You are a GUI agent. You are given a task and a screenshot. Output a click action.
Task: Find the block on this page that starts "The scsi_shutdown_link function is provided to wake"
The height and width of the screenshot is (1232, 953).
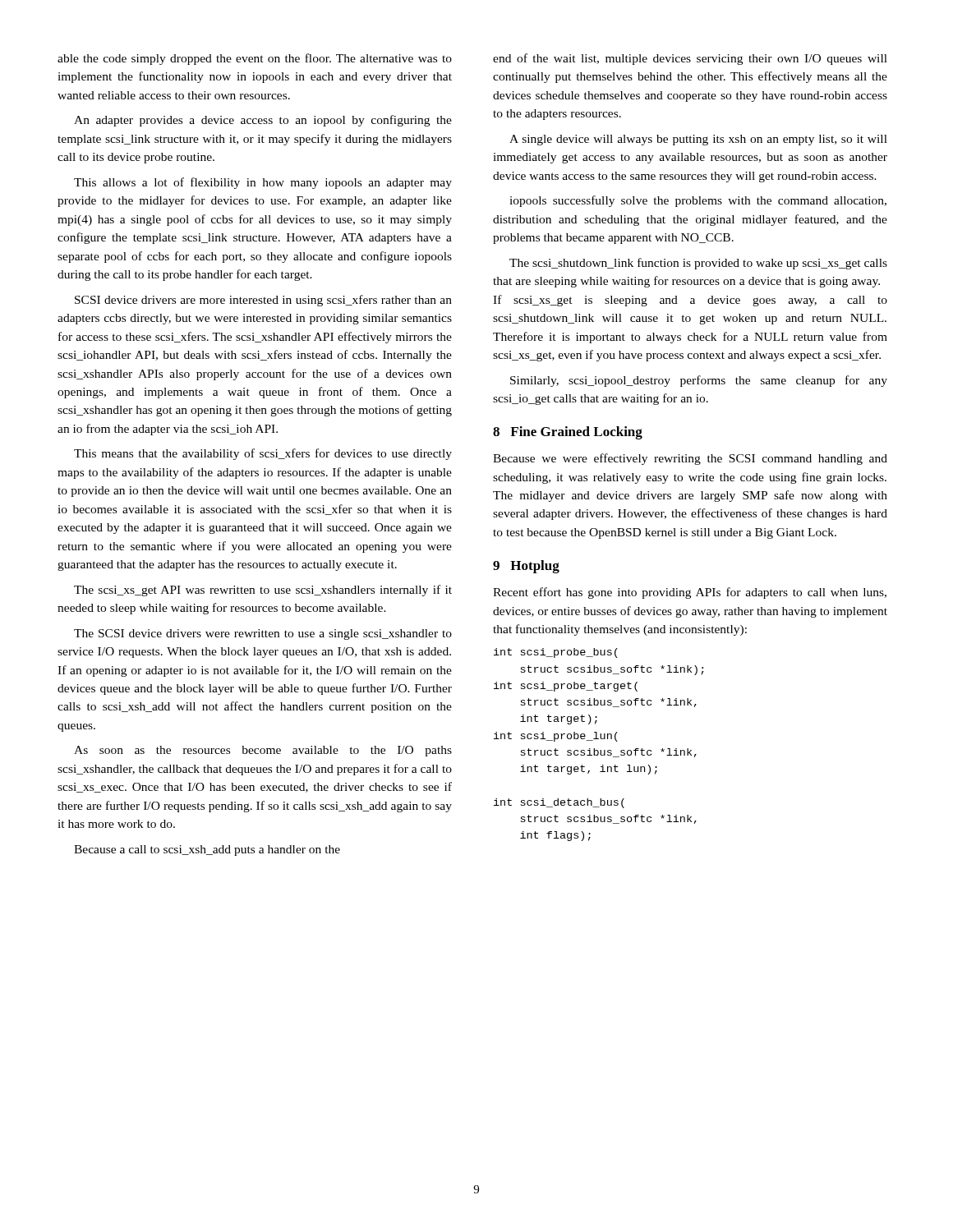(x=690, y=309)
